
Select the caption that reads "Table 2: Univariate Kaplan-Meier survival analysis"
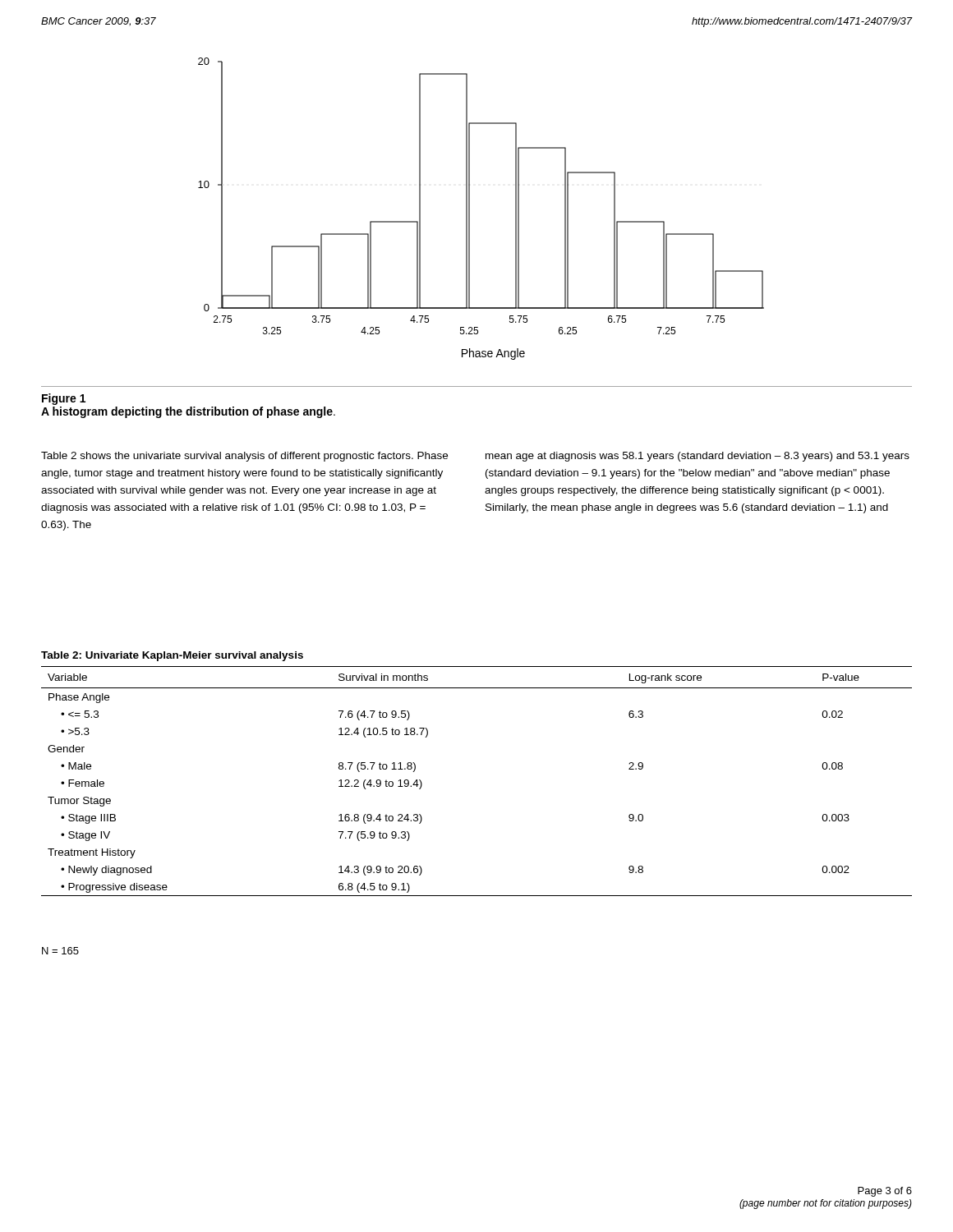click(x=172, y=655)
